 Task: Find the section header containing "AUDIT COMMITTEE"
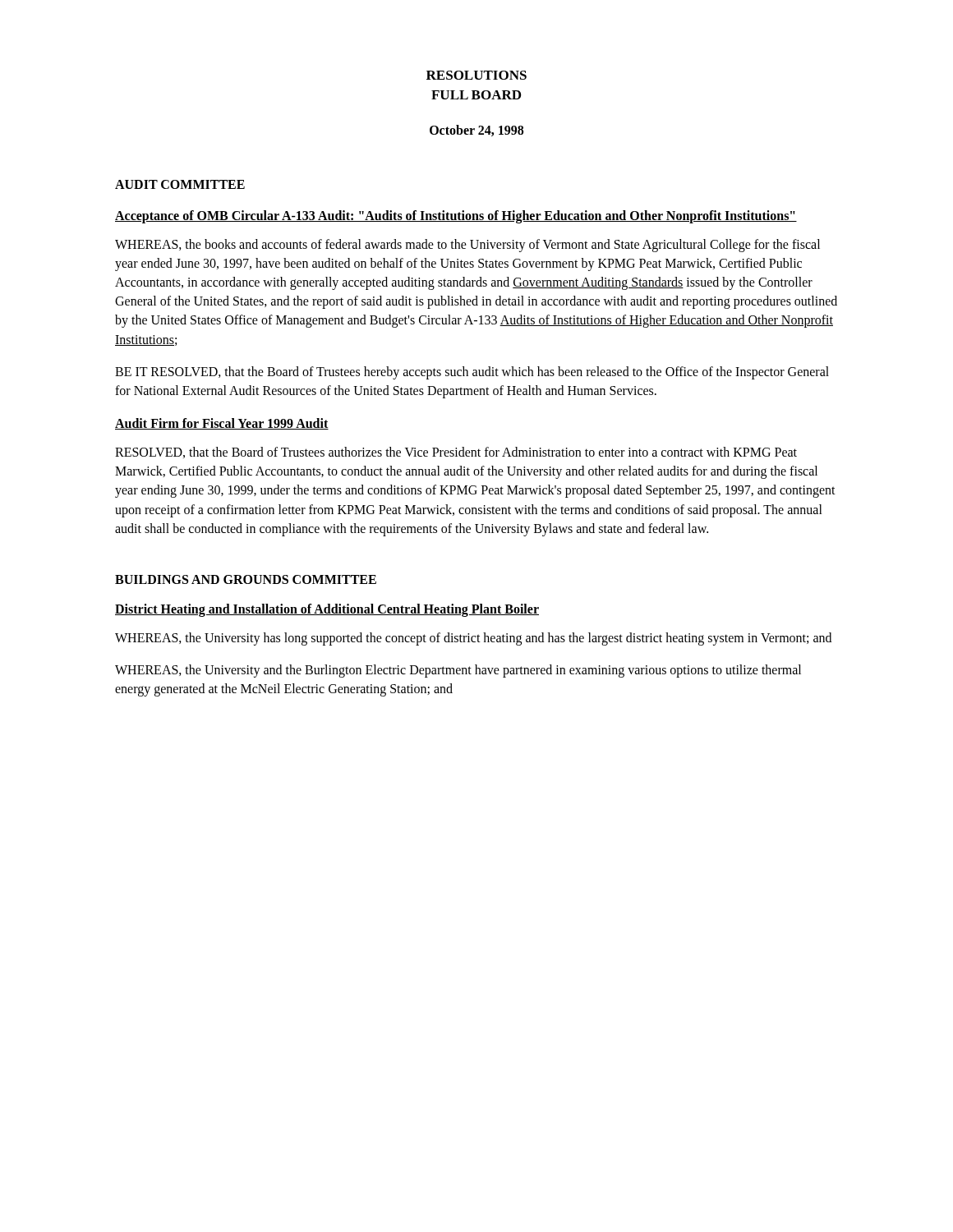click(180, 184)
